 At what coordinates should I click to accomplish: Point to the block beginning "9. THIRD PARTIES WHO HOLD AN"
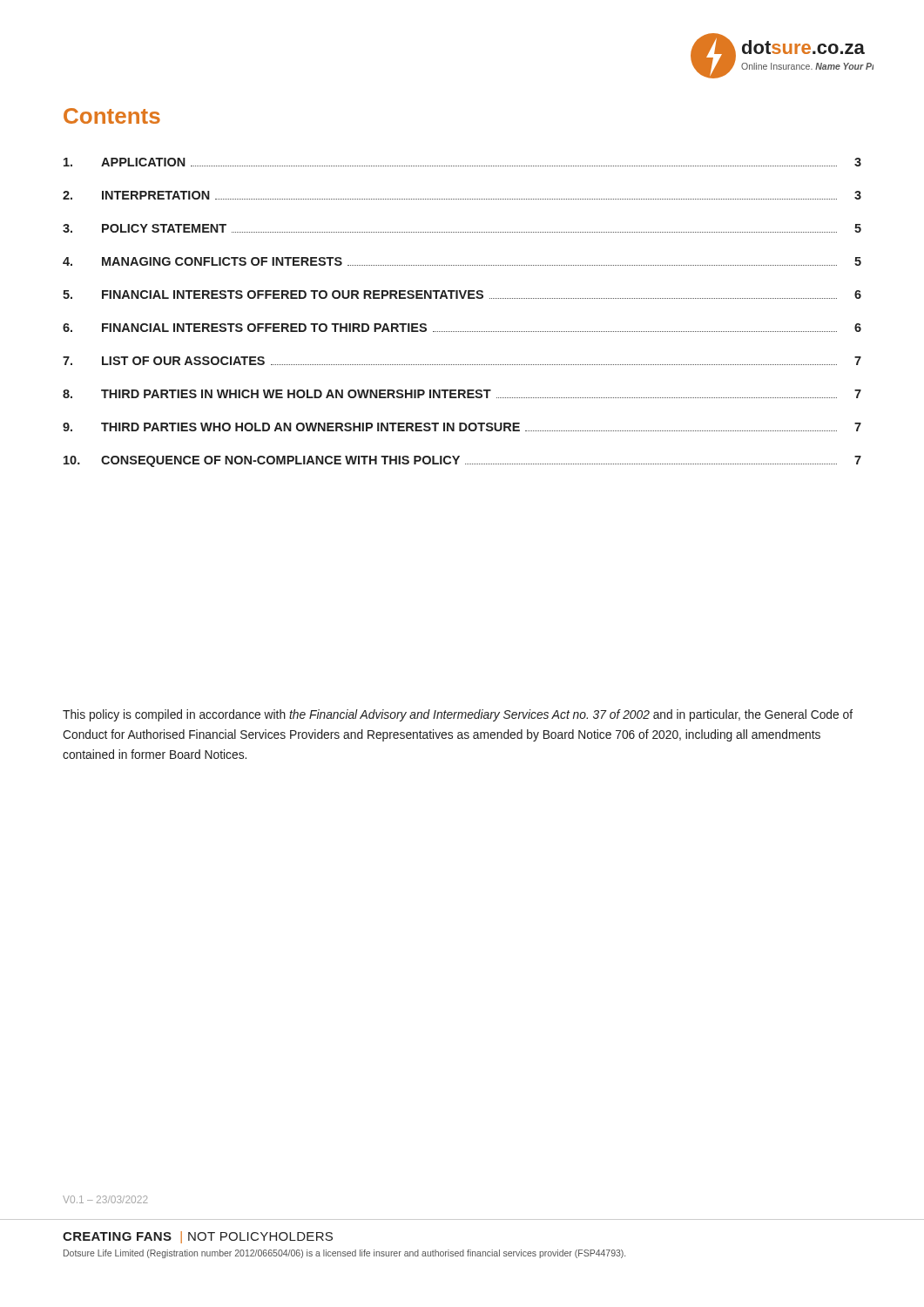[462, 427]
